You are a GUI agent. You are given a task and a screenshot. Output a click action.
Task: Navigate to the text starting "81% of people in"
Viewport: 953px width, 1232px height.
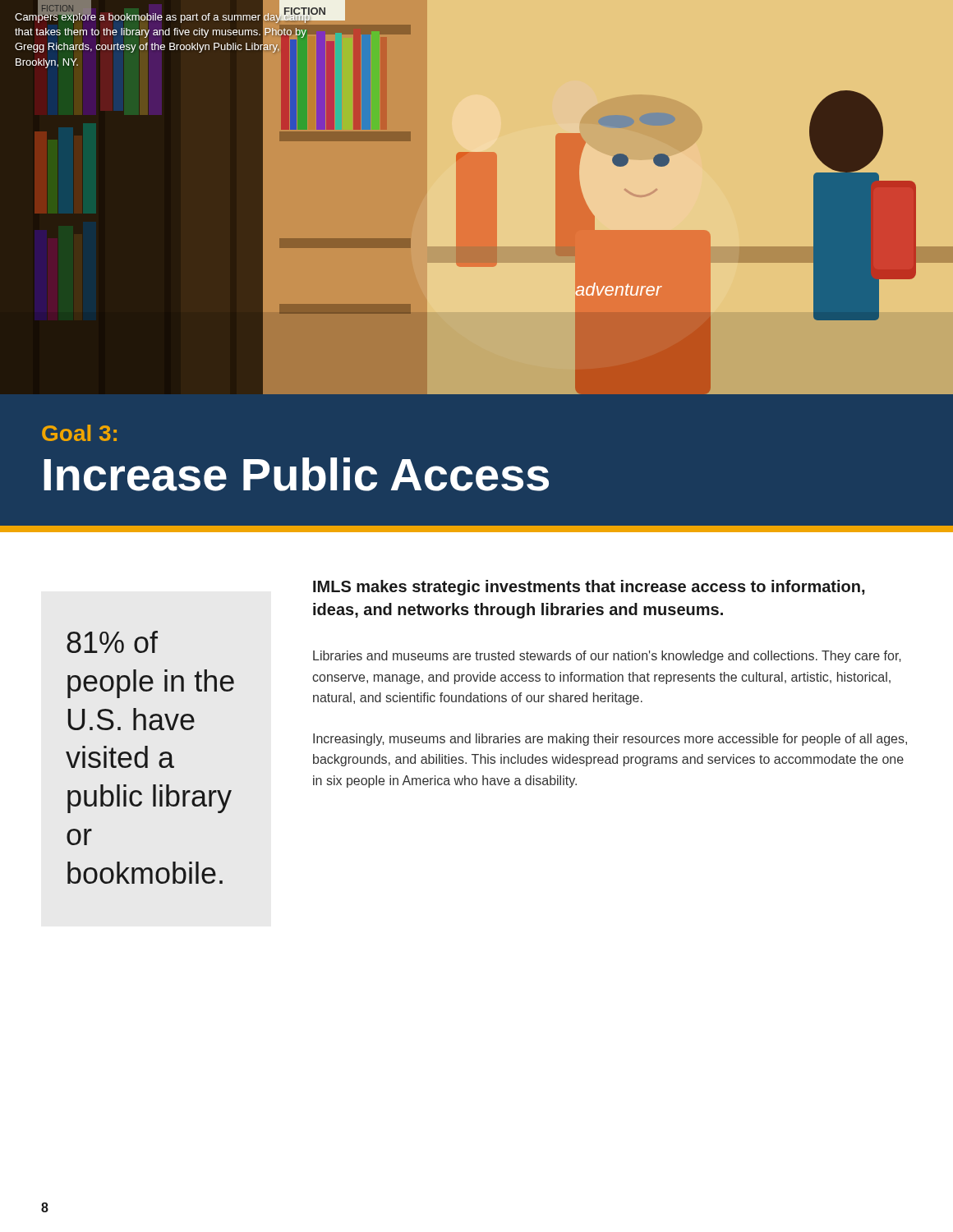(156, 759)
